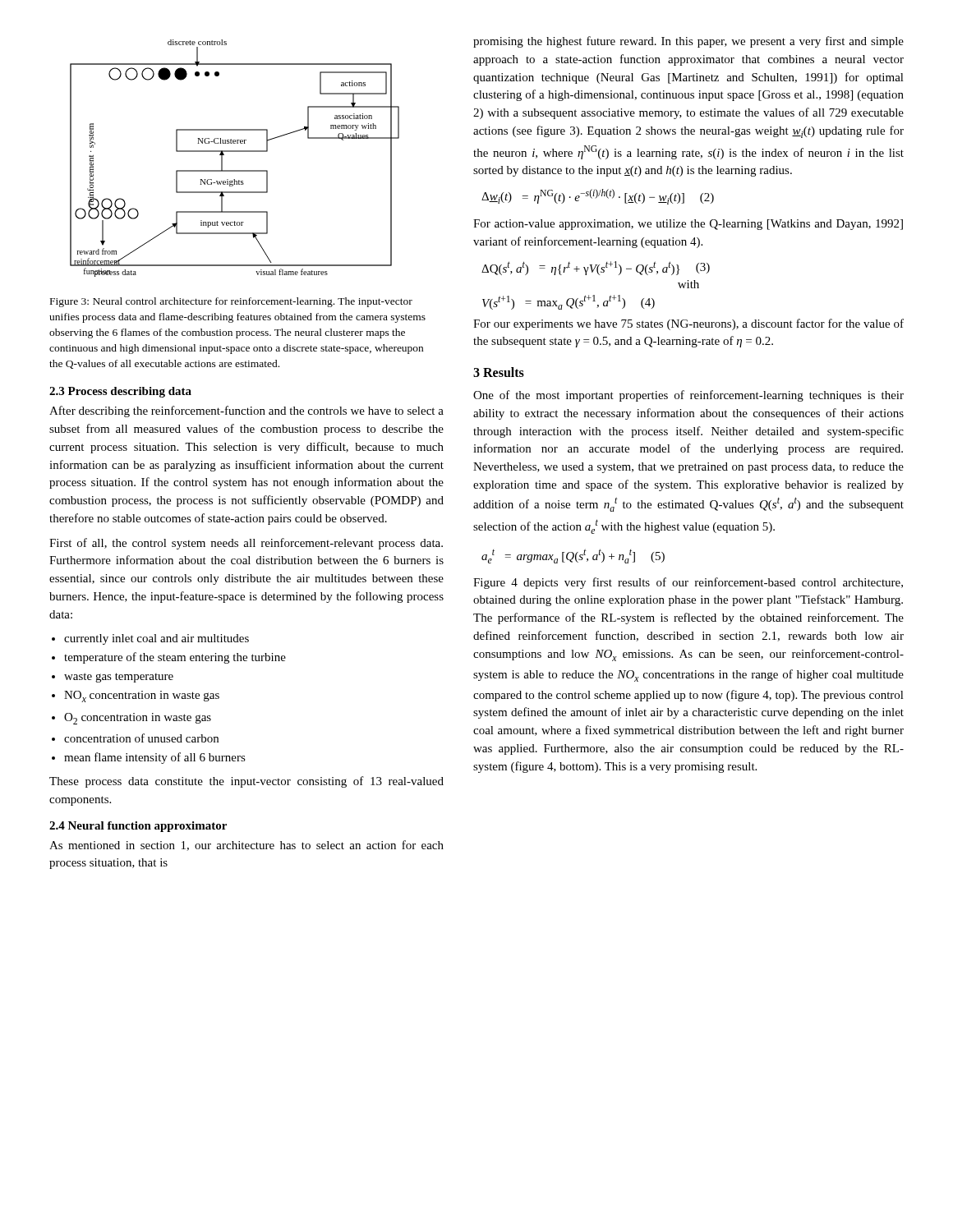Navigate to the text starting "ΔQ(st, at) = η{rt +"
This screenshot has width=953, height=1232.
tap(688, 286)
